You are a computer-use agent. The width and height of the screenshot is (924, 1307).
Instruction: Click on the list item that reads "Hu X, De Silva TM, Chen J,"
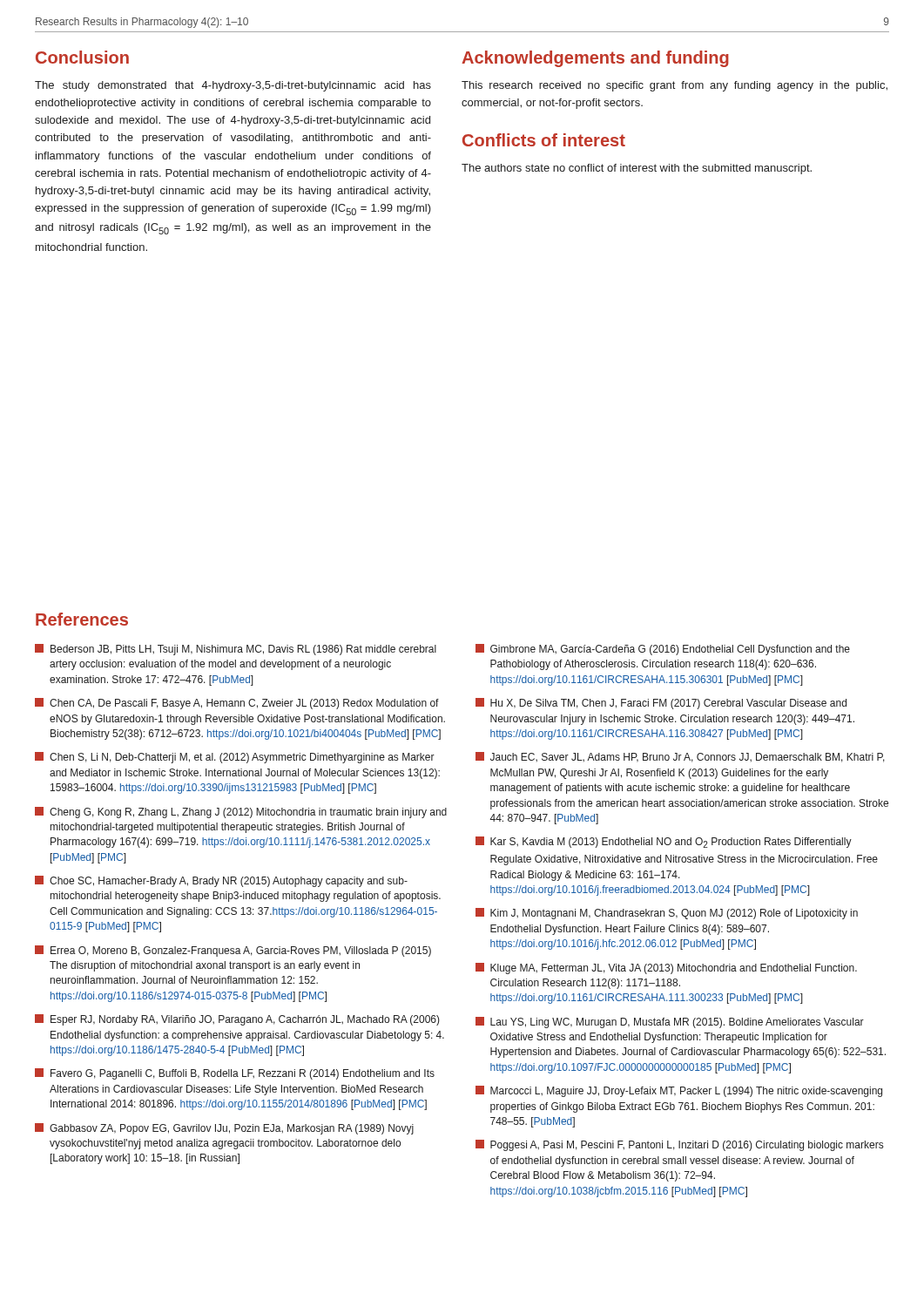(x=682, y=719)
